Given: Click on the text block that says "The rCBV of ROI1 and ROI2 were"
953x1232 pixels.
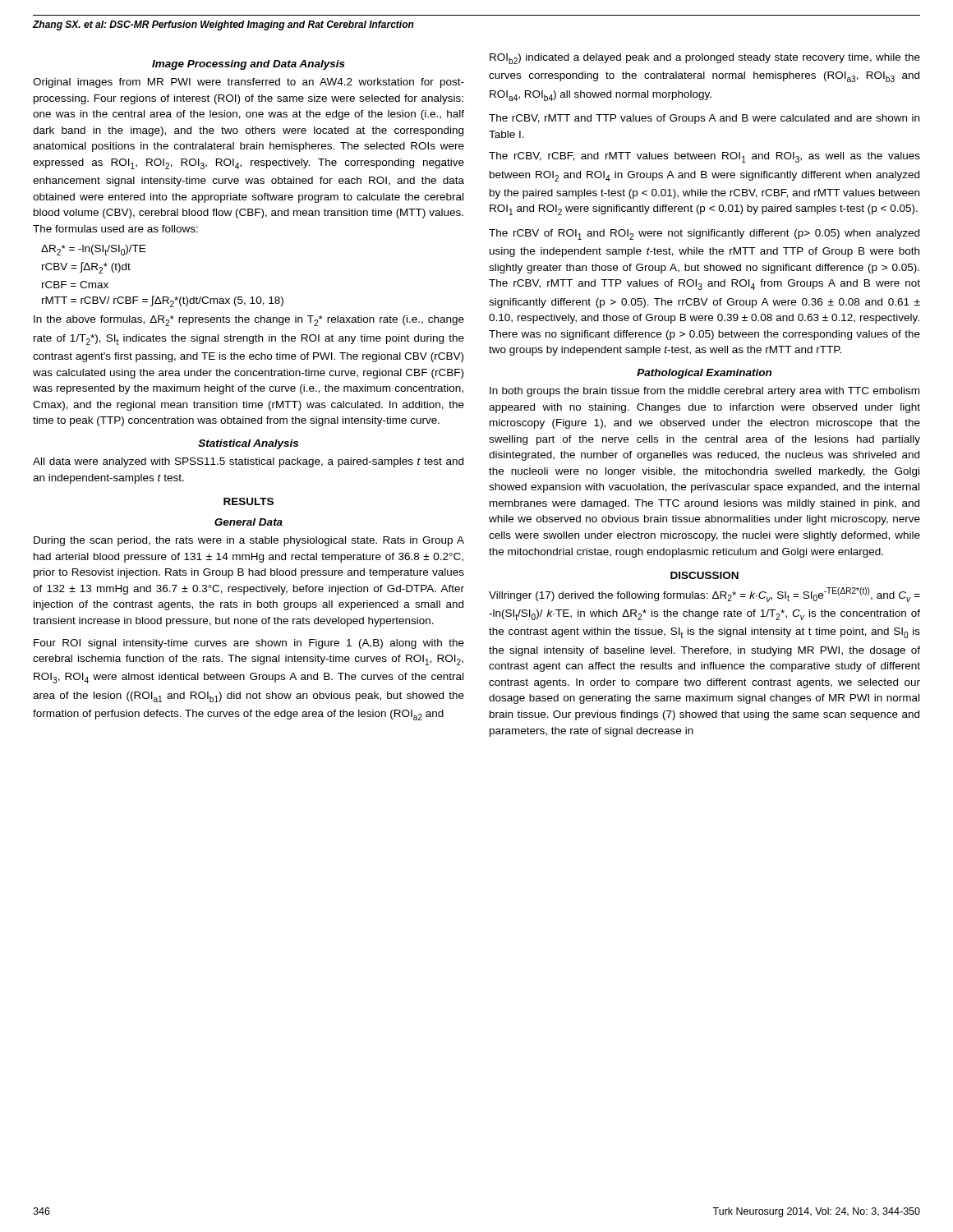Looking at the screenshot, I should pyautogui.click(x=704, y=291).
